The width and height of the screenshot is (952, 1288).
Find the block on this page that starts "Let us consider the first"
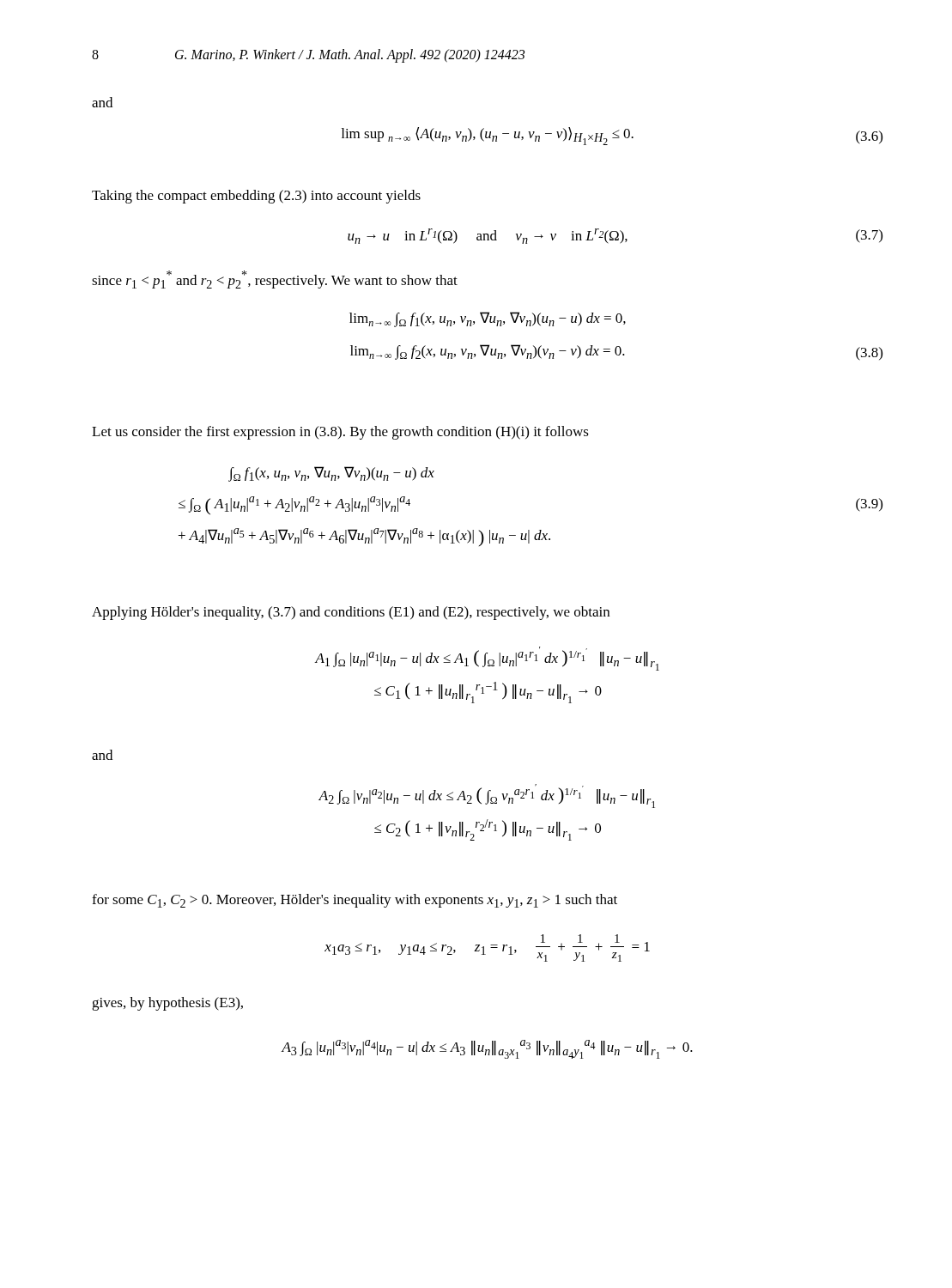pos(340,431)
